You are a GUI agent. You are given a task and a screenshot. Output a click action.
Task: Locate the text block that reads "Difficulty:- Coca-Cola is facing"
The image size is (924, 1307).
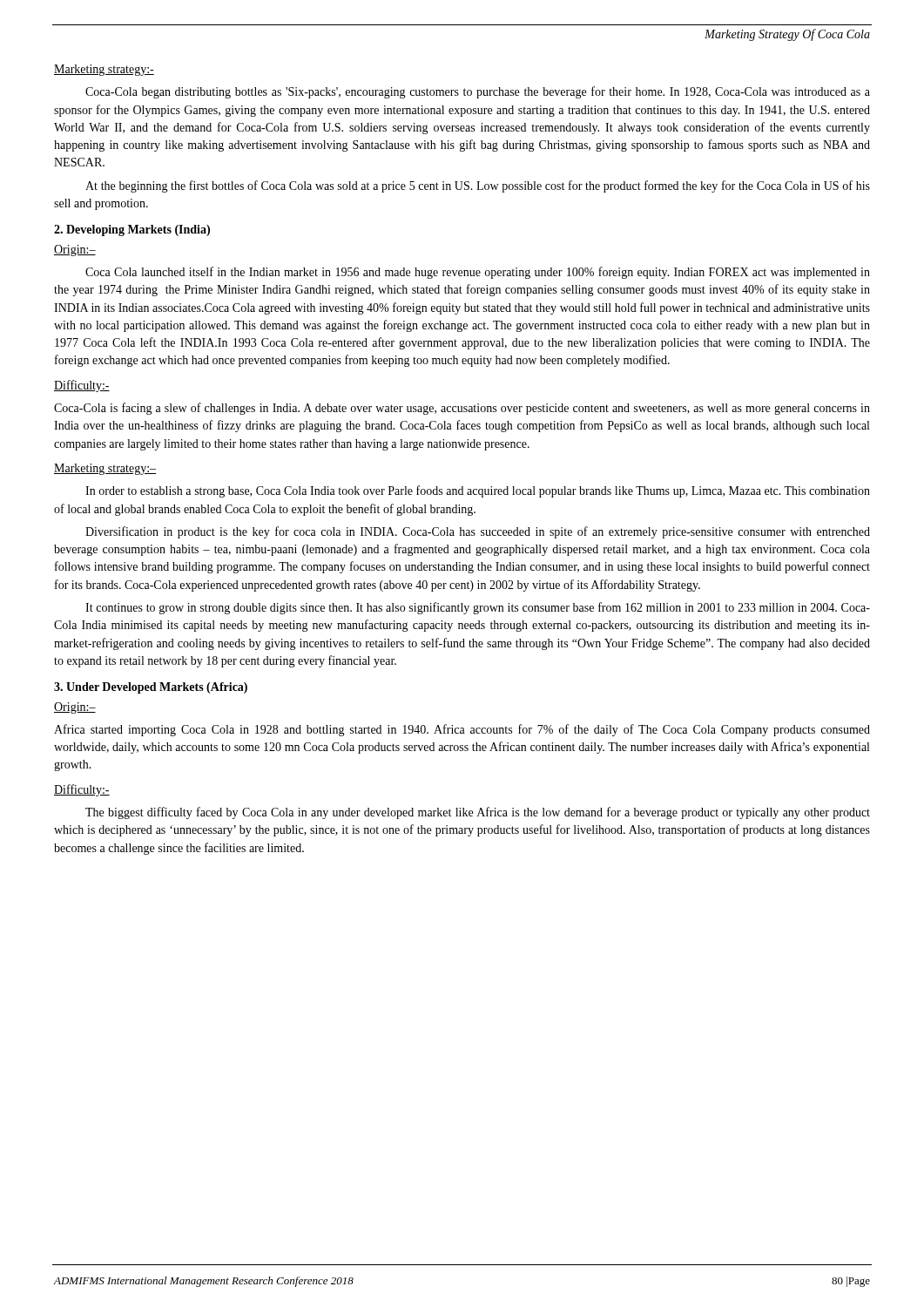462,415
